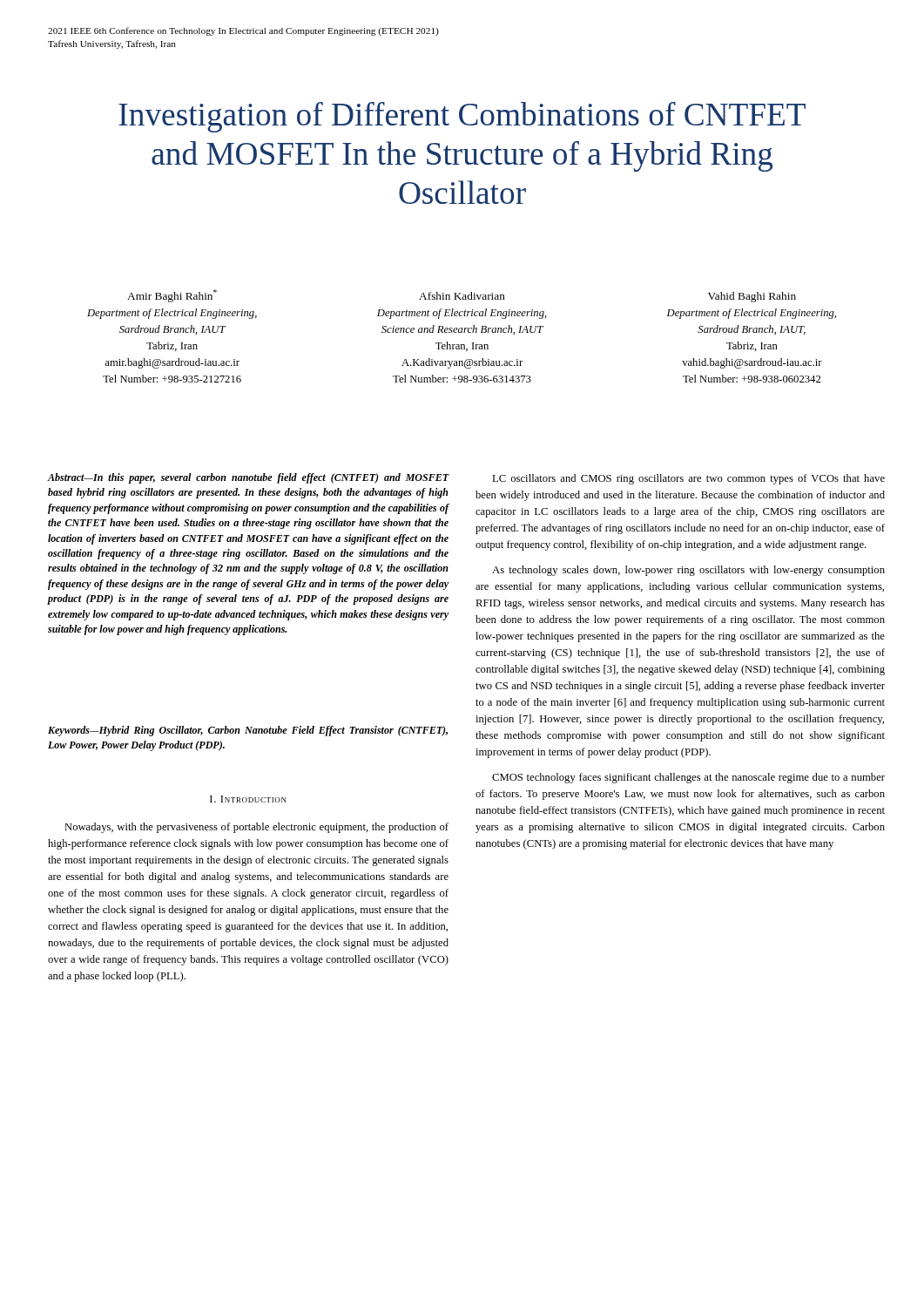This screenshot has width=924, height=1307.
Task: Find the element starting "Nowadays, with the pervasiveness of"
Action: pyautogui.click(x=248, y=902)
